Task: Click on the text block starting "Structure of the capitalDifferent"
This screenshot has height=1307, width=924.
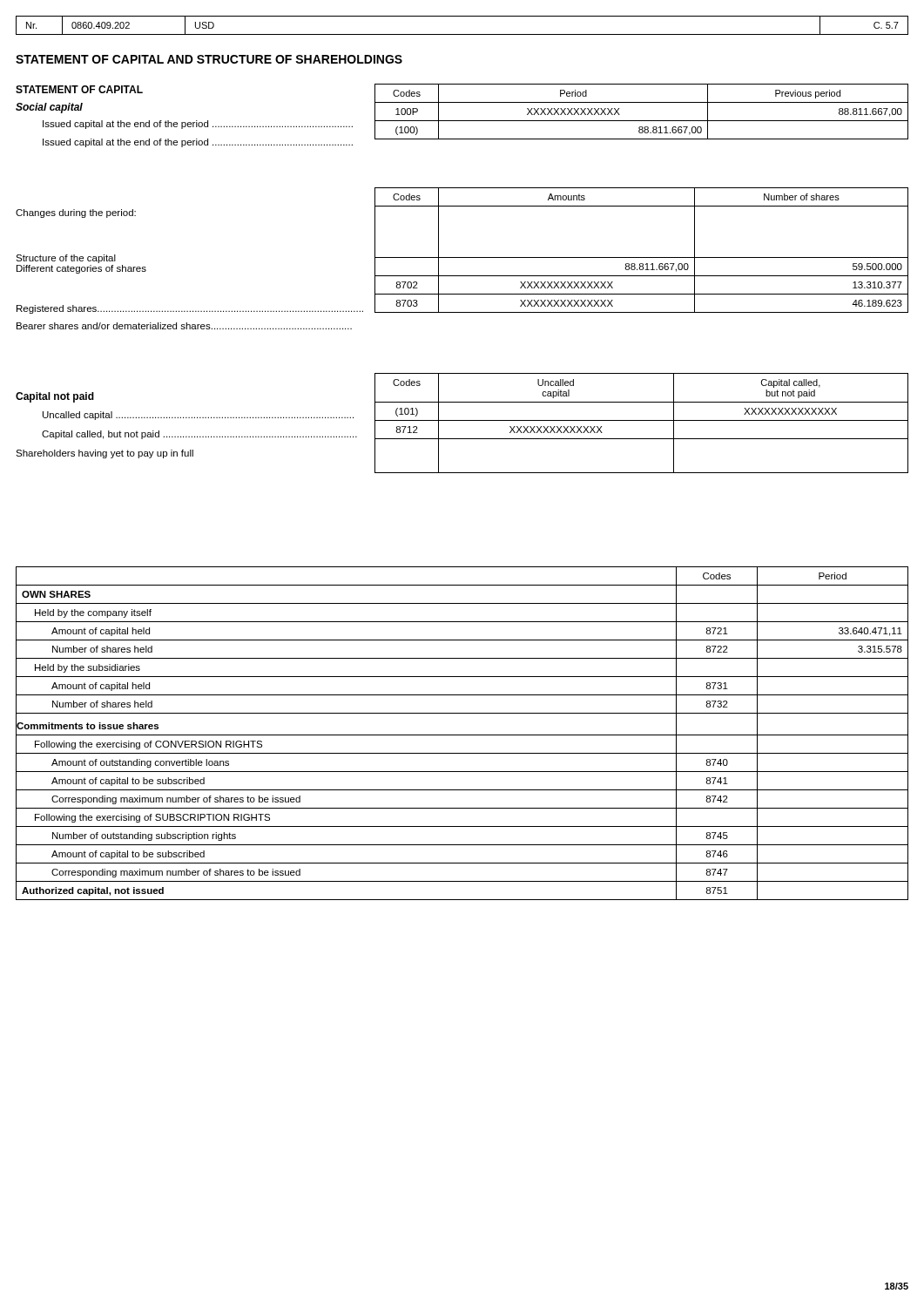Action: 81,263
